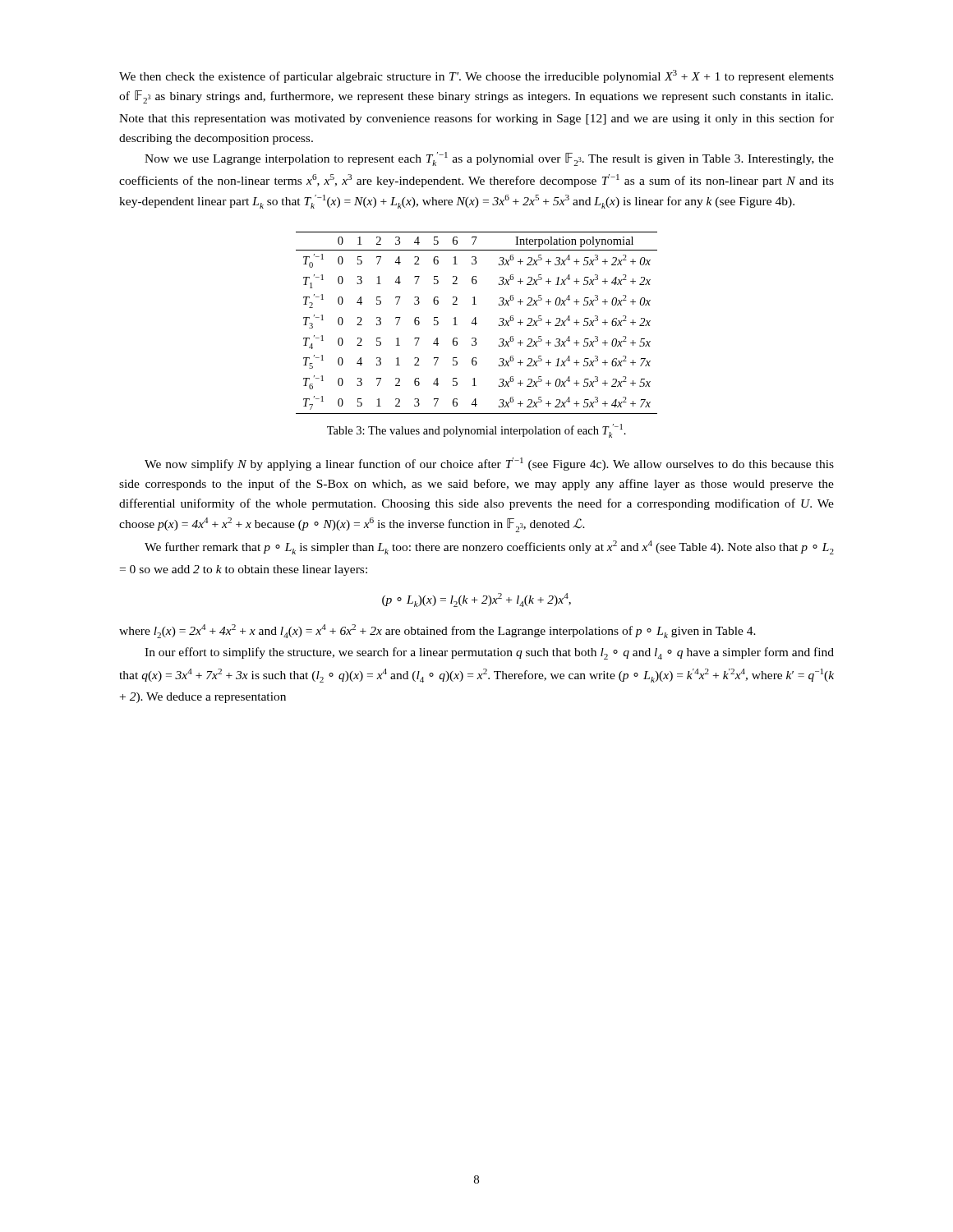Select the text block that reads "We now simplify N by"
Viewport: 953px width, 1232px height.
point(476,495)
